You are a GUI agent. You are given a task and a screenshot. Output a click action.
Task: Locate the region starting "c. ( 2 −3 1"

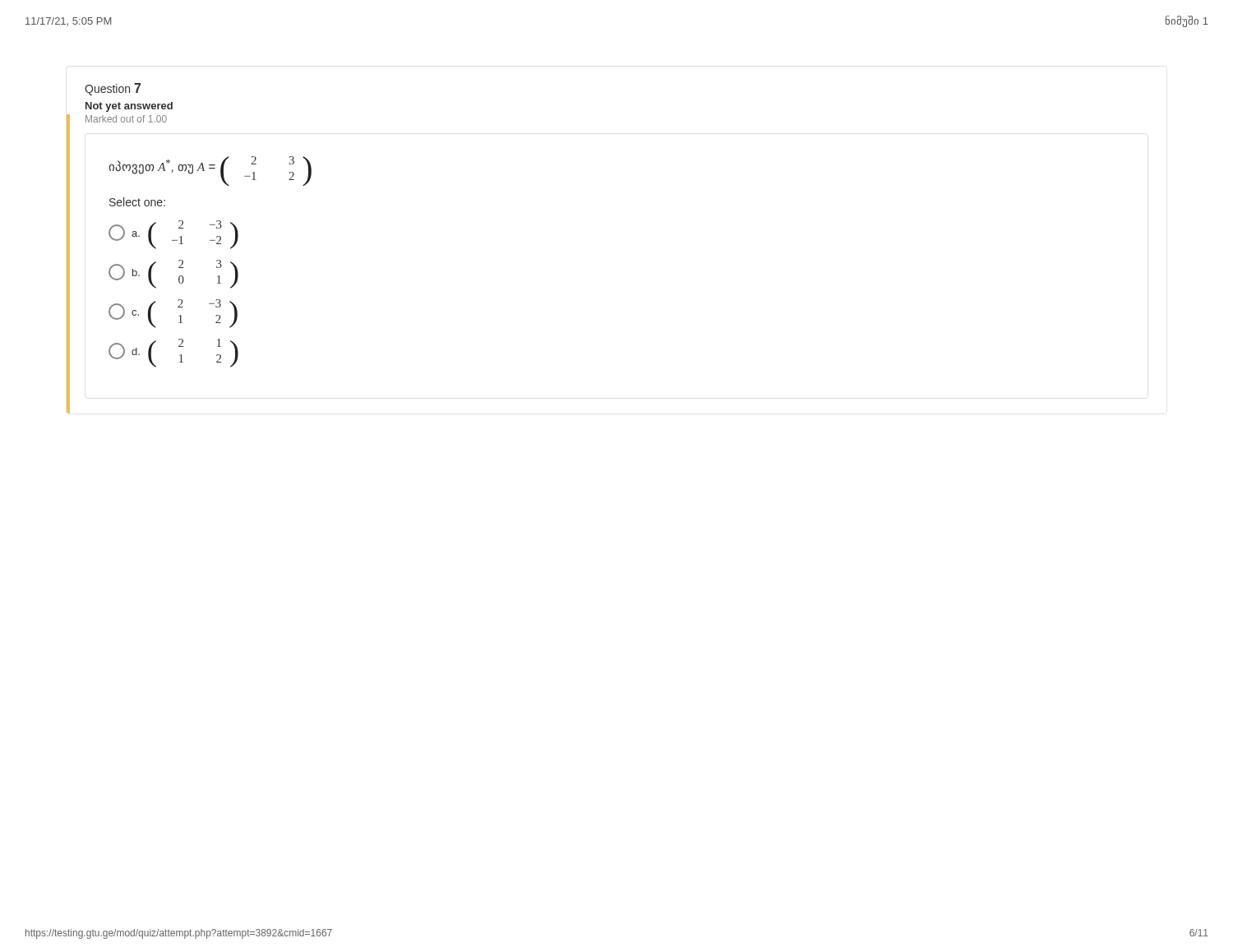174,312
